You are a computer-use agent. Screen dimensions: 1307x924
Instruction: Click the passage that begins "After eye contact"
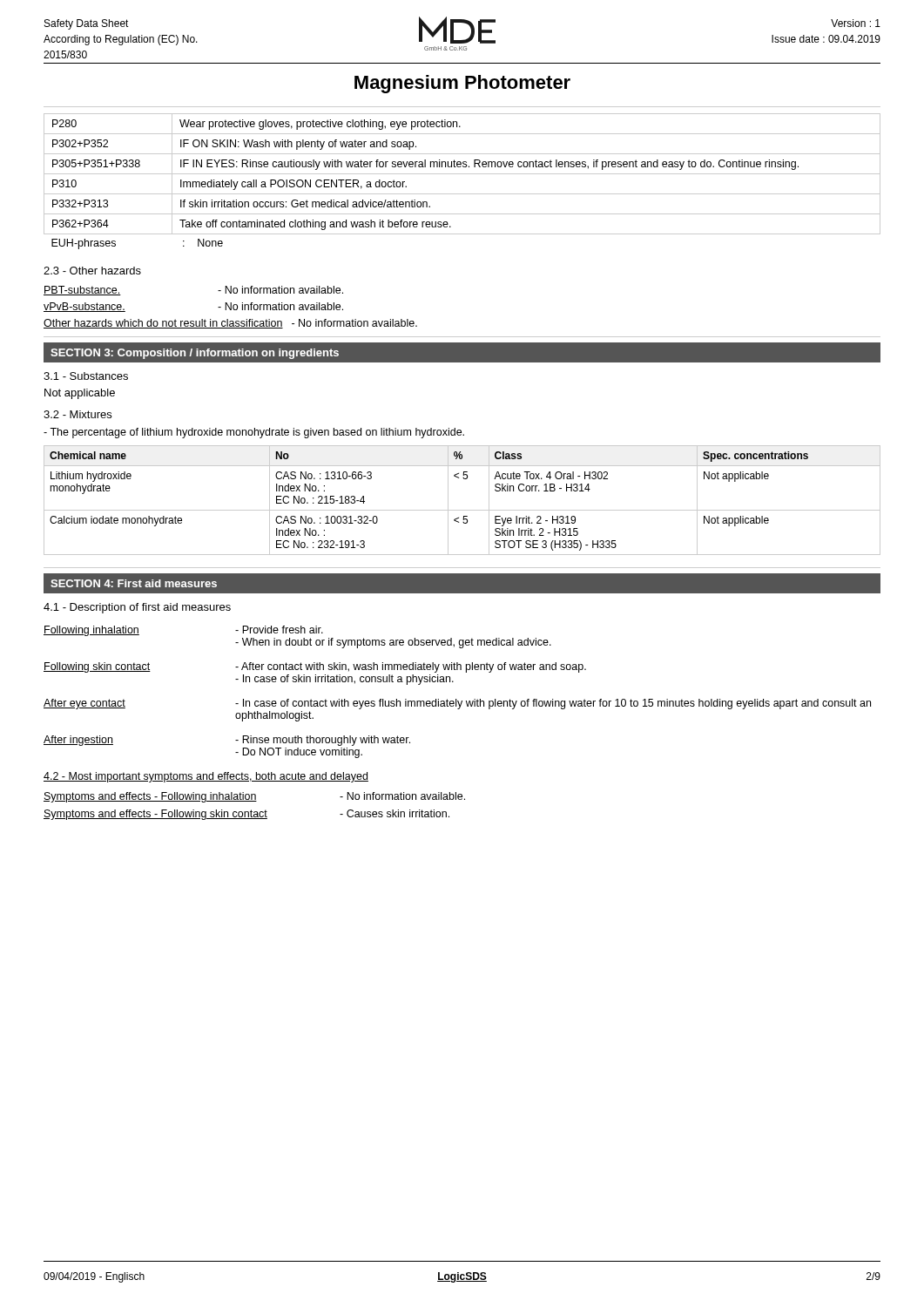click(x=462, y=709)
